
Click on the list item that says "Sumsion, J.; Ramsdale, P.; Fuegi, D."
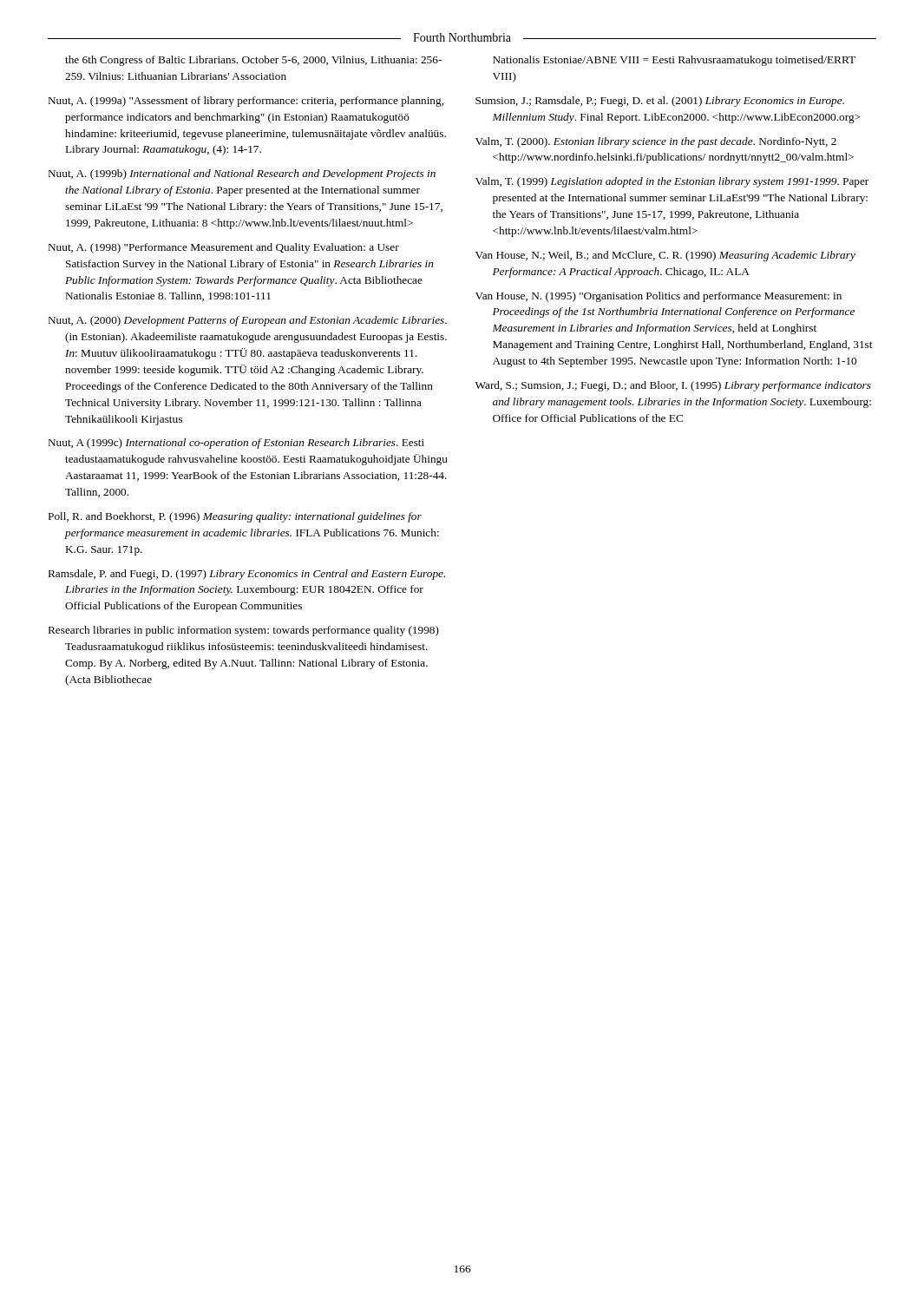pyautogui.click(x=668, y=108)
